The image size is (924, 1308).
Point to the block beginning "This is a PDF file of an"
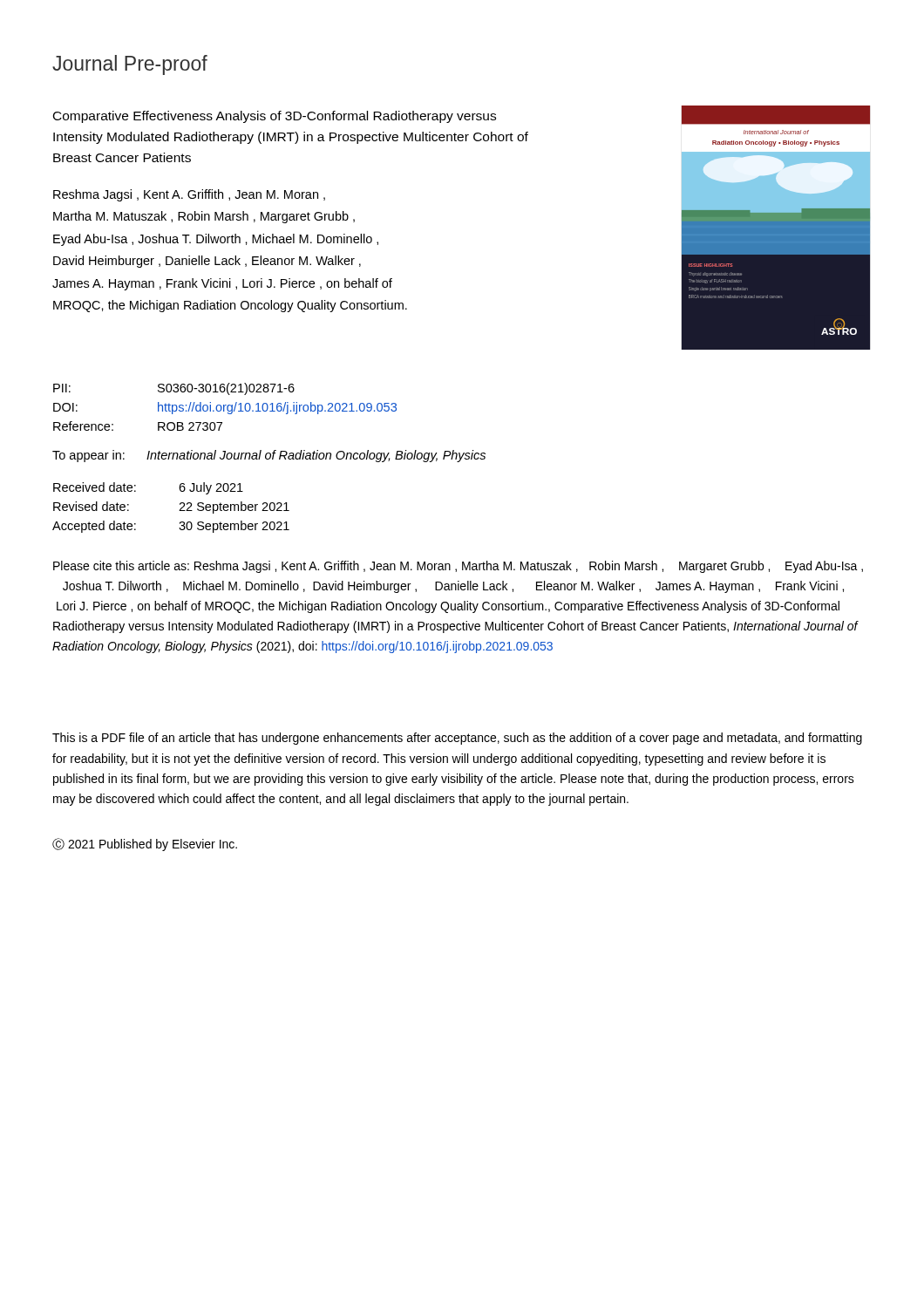(x=457, y=768)
